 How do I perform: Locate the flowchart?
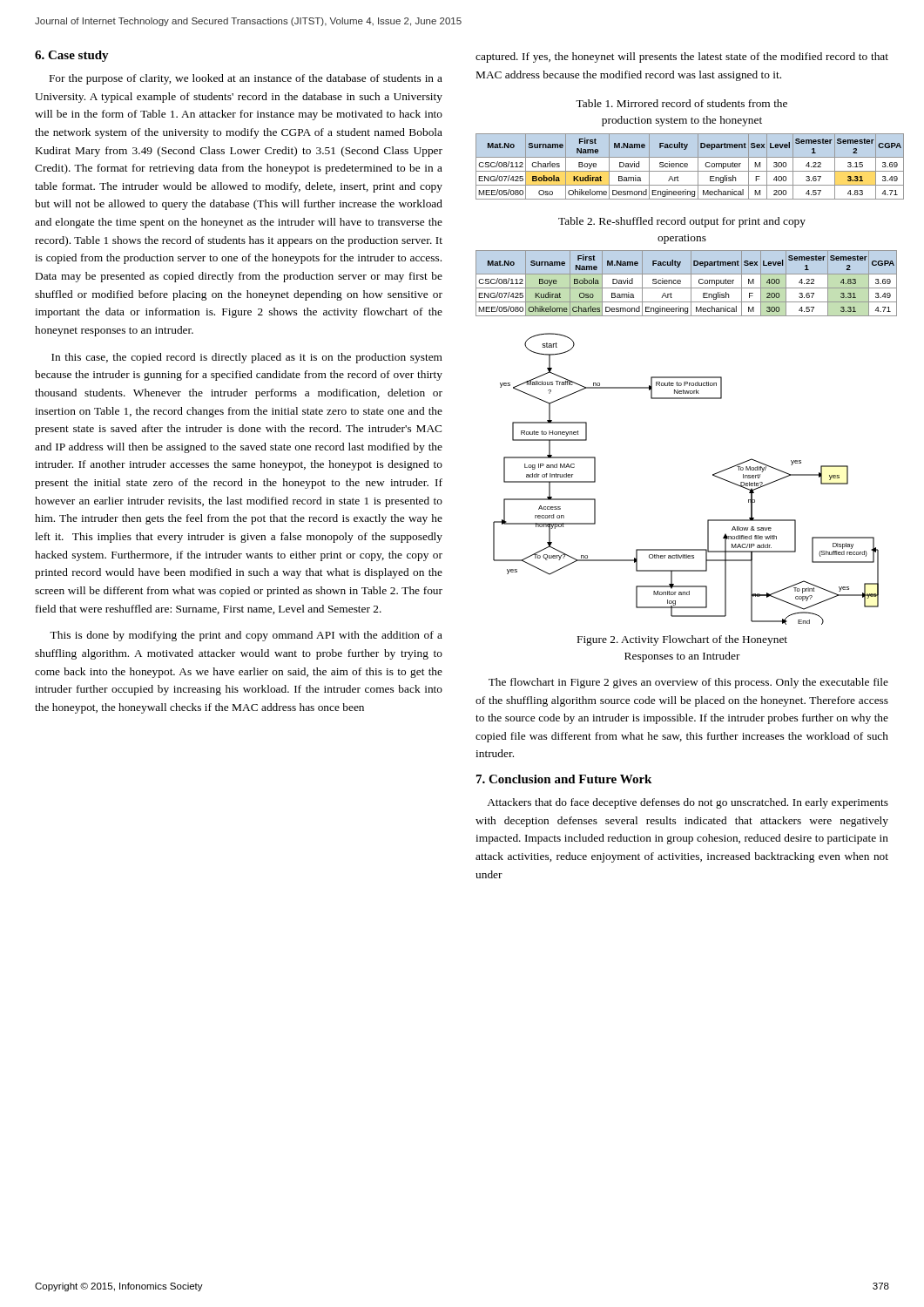point(682,479)
